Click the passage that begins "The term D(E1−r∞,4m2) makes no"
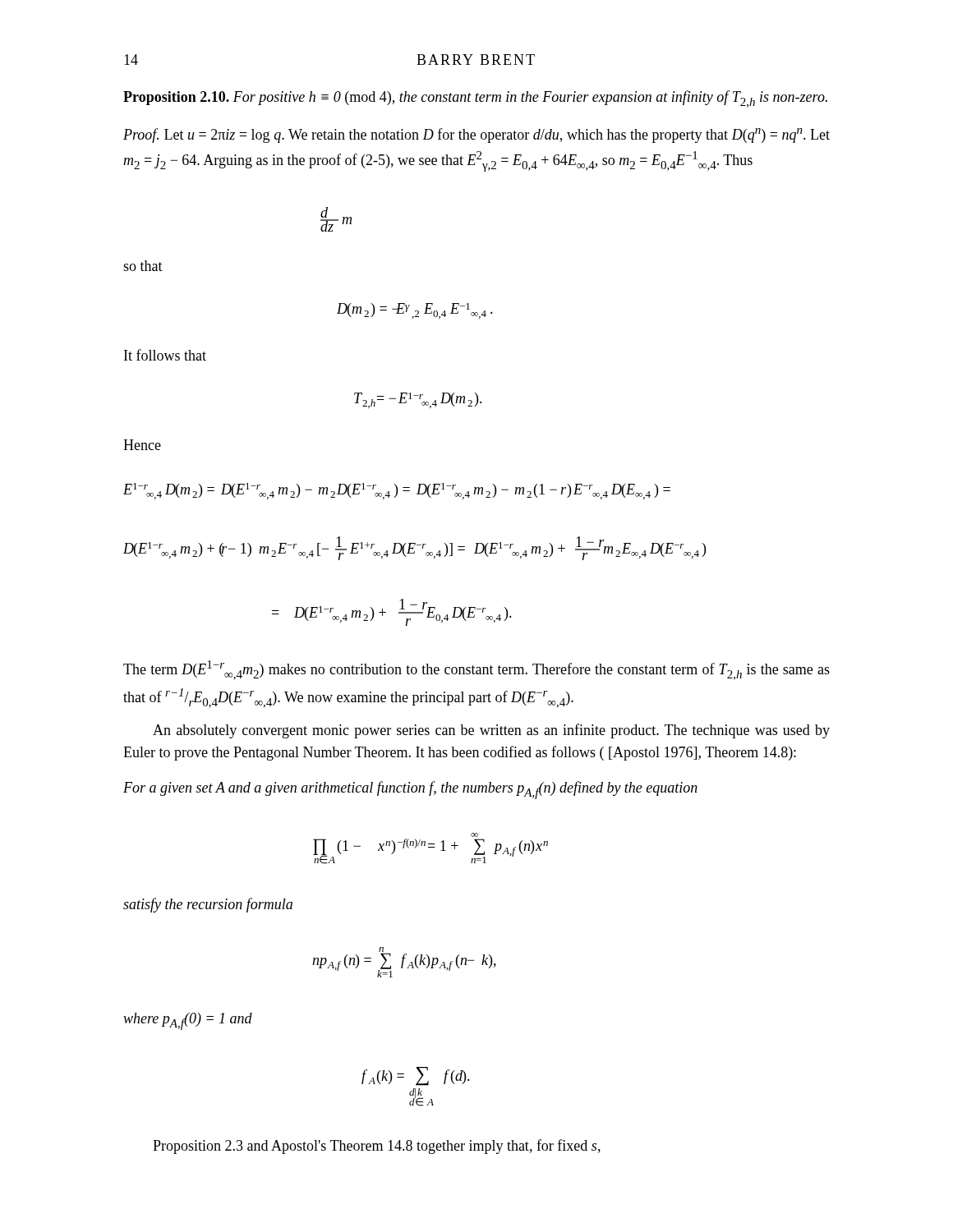 (x=476, y=683)
